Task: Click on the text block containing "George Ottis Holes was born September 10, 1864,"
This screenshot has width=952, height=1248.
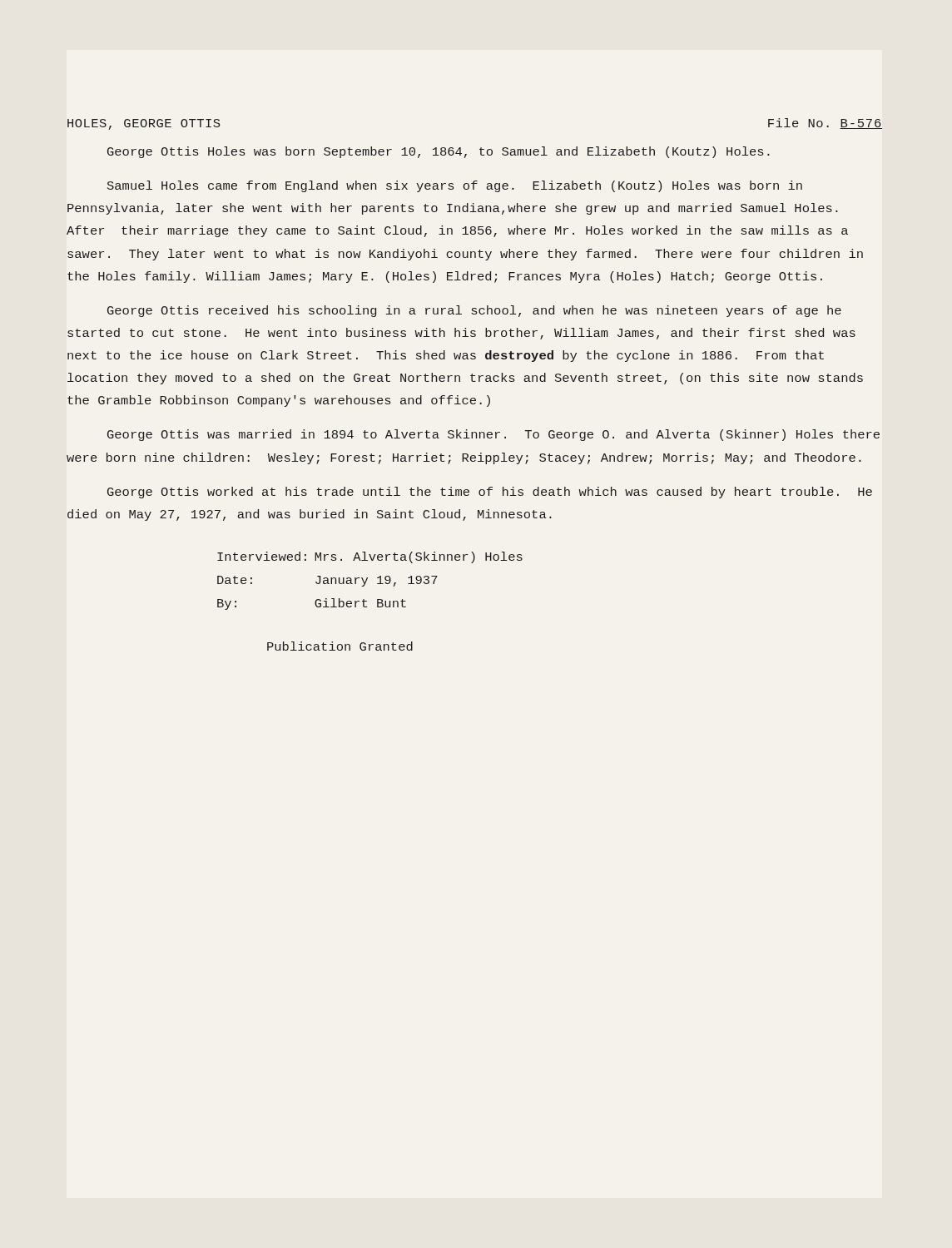Action: [x=439, y=152]
